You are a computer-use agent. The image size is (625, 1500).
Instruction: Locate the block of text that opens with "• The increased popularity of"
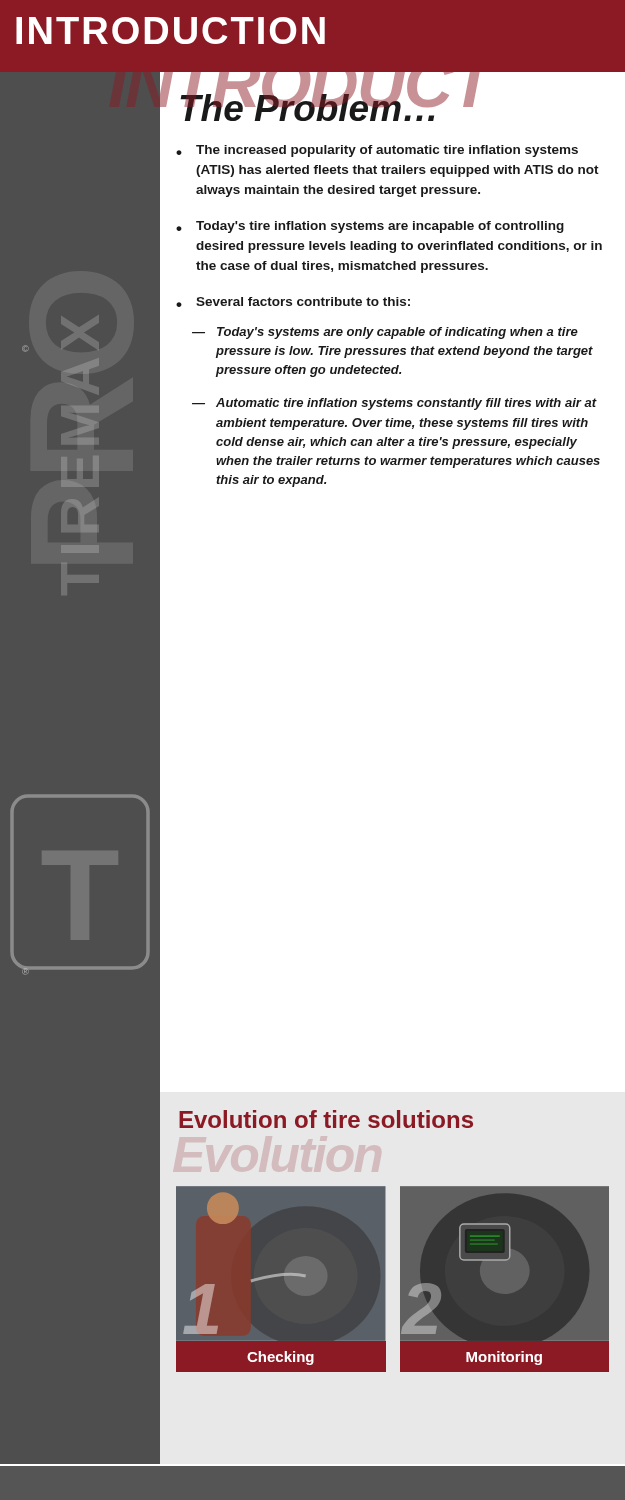click(x=387, y=168)
